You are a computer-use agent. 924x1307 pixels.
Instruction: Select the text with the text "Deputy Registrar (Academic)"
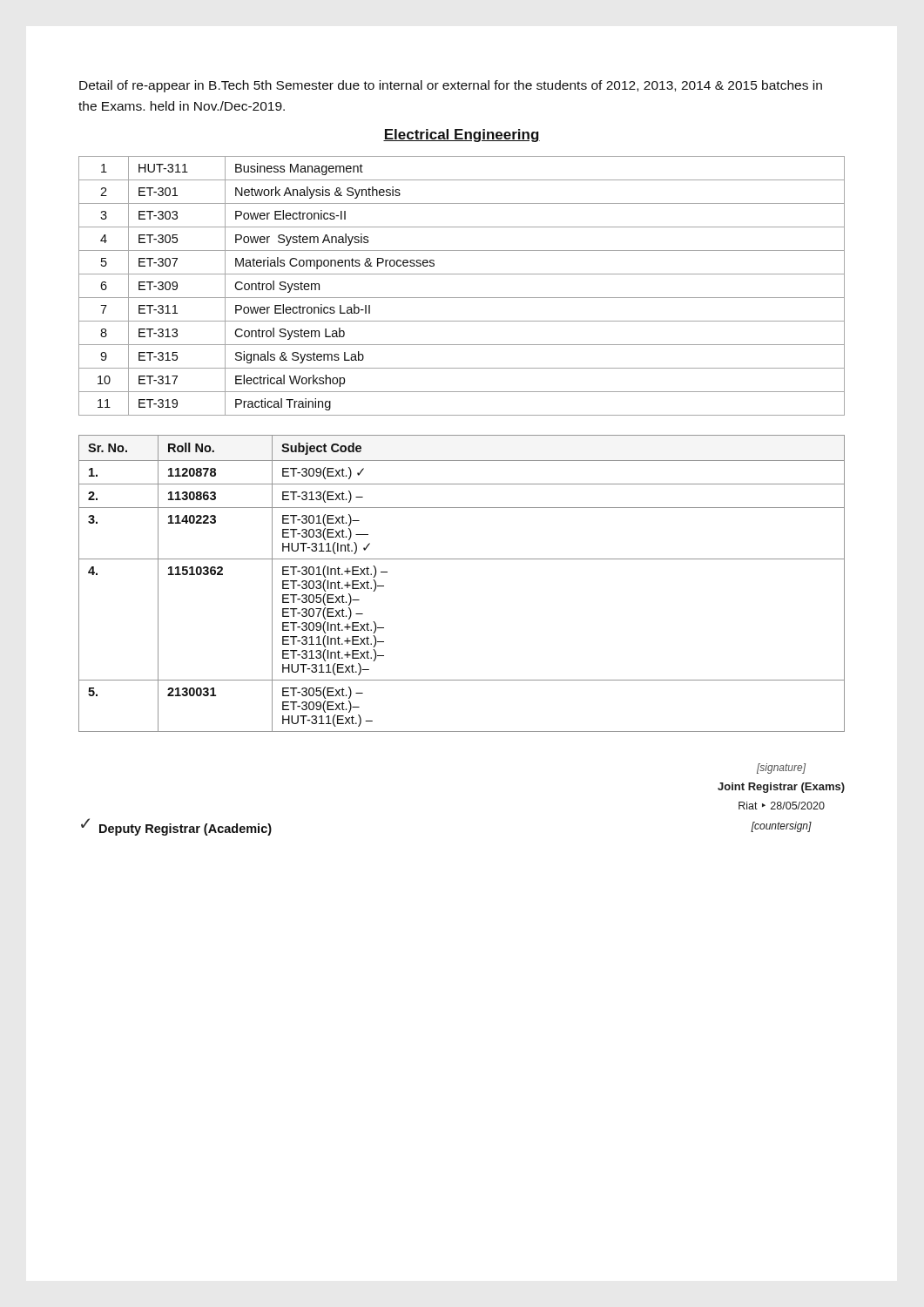185,828
